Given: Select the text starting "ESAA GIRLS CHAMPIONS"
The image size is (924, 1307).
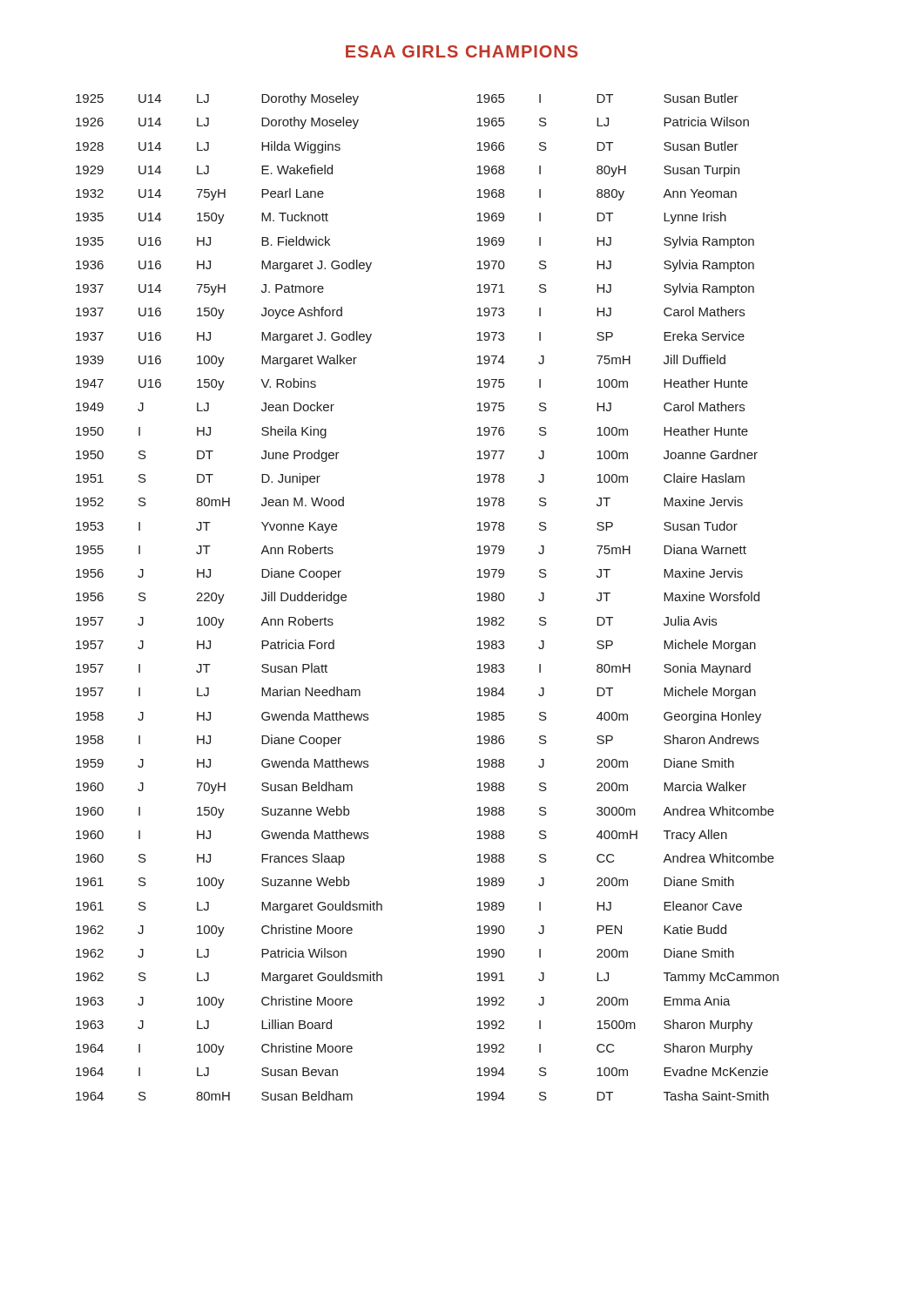Looking at the screenshot, I should click(462, 51).
